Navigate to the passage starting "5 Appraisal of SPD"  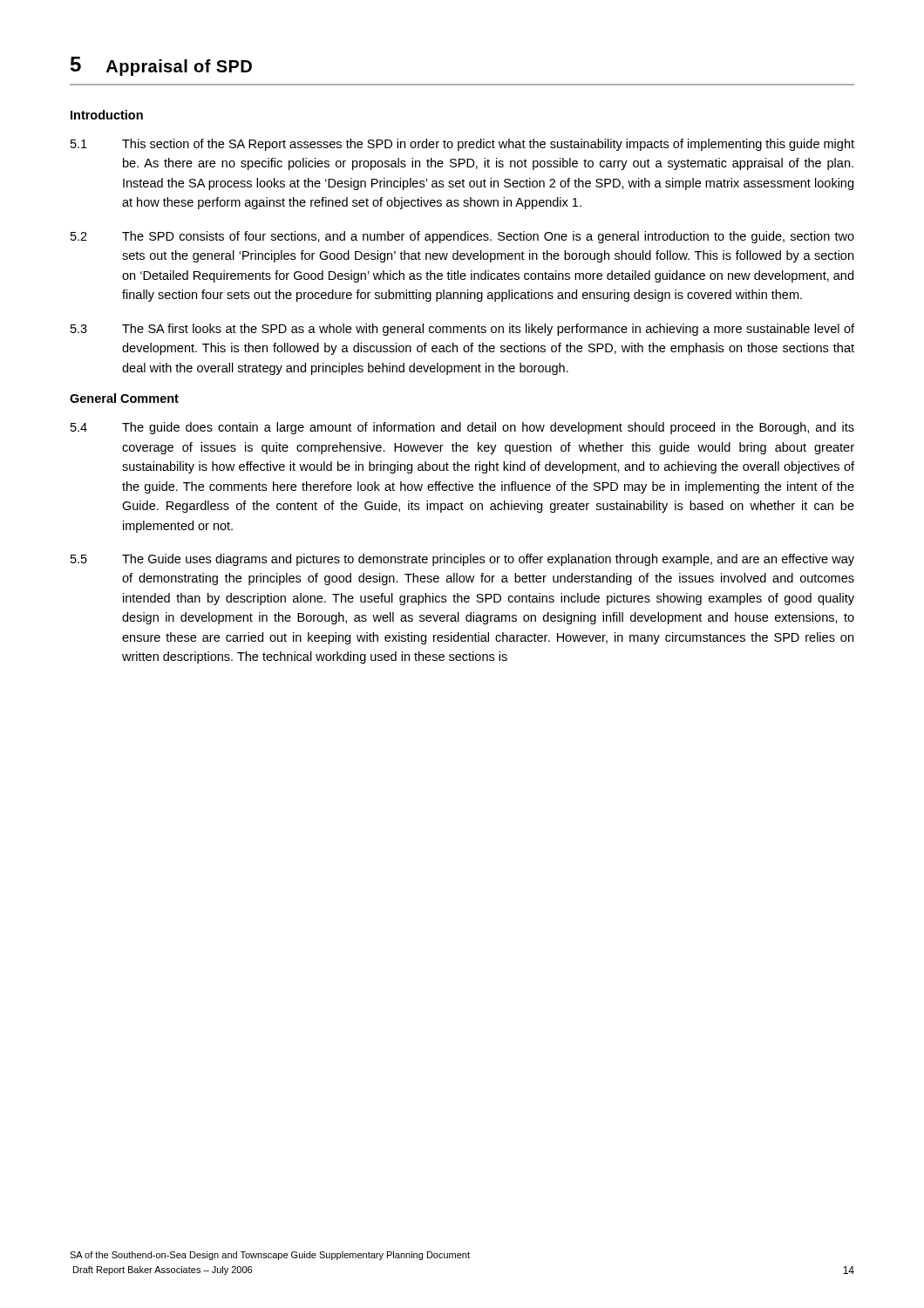tap(161, 65)
